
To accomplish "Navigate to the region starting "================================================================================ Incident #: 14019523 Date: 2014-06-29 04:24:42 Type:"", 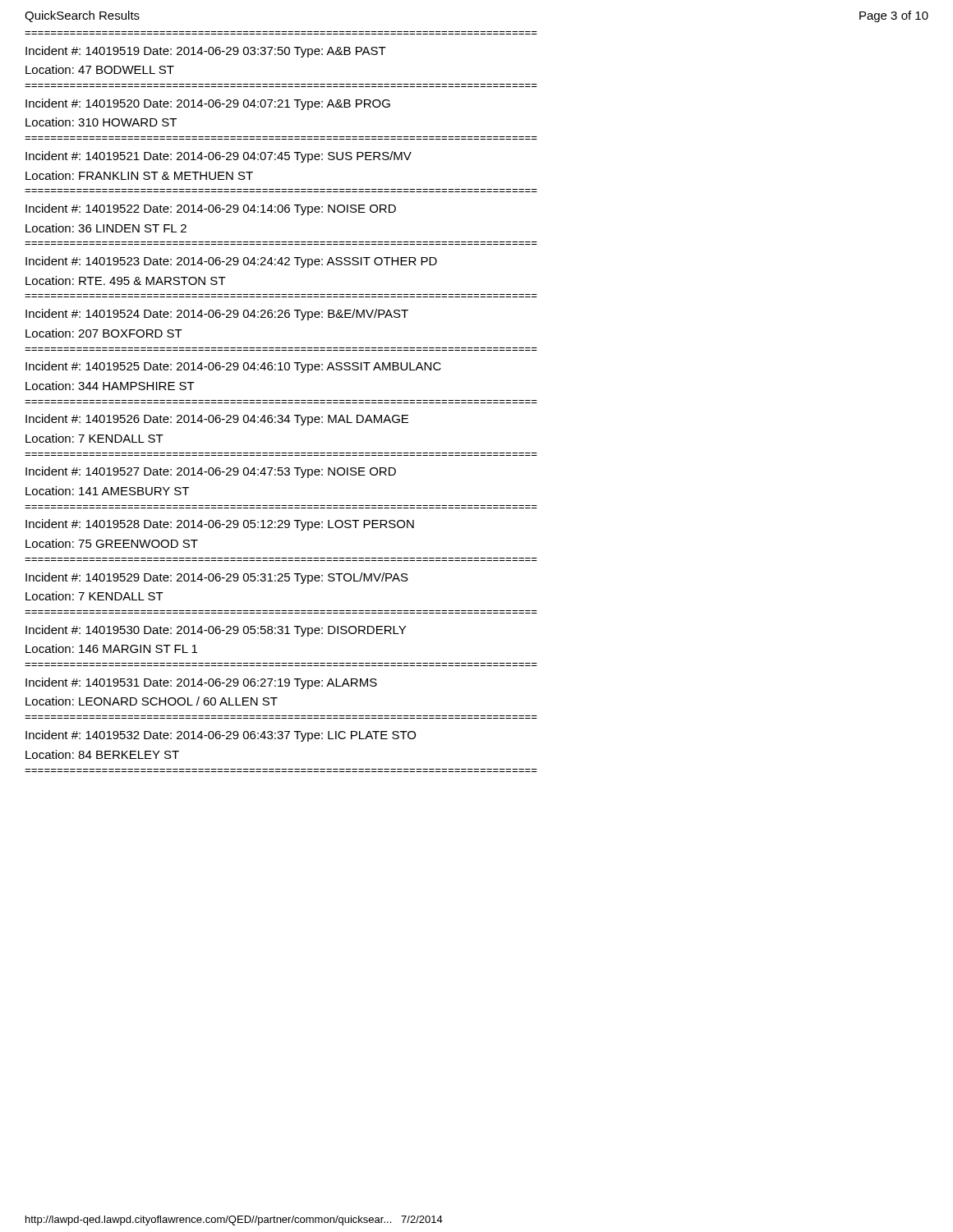I will [231, 262].
